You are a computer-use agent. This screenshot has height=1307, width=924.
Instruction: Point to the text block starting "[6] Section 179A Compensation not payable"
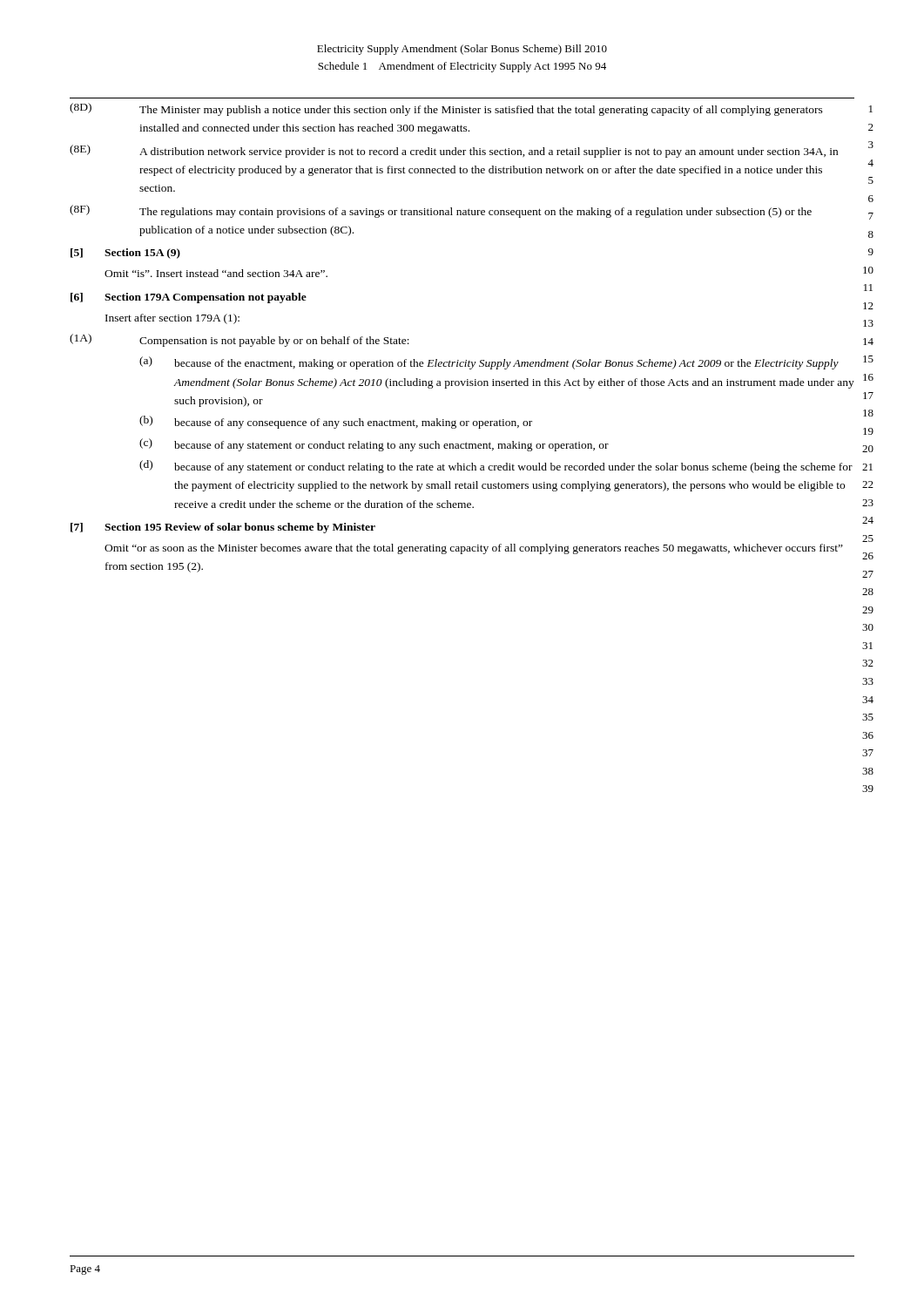tap(189, 298)
